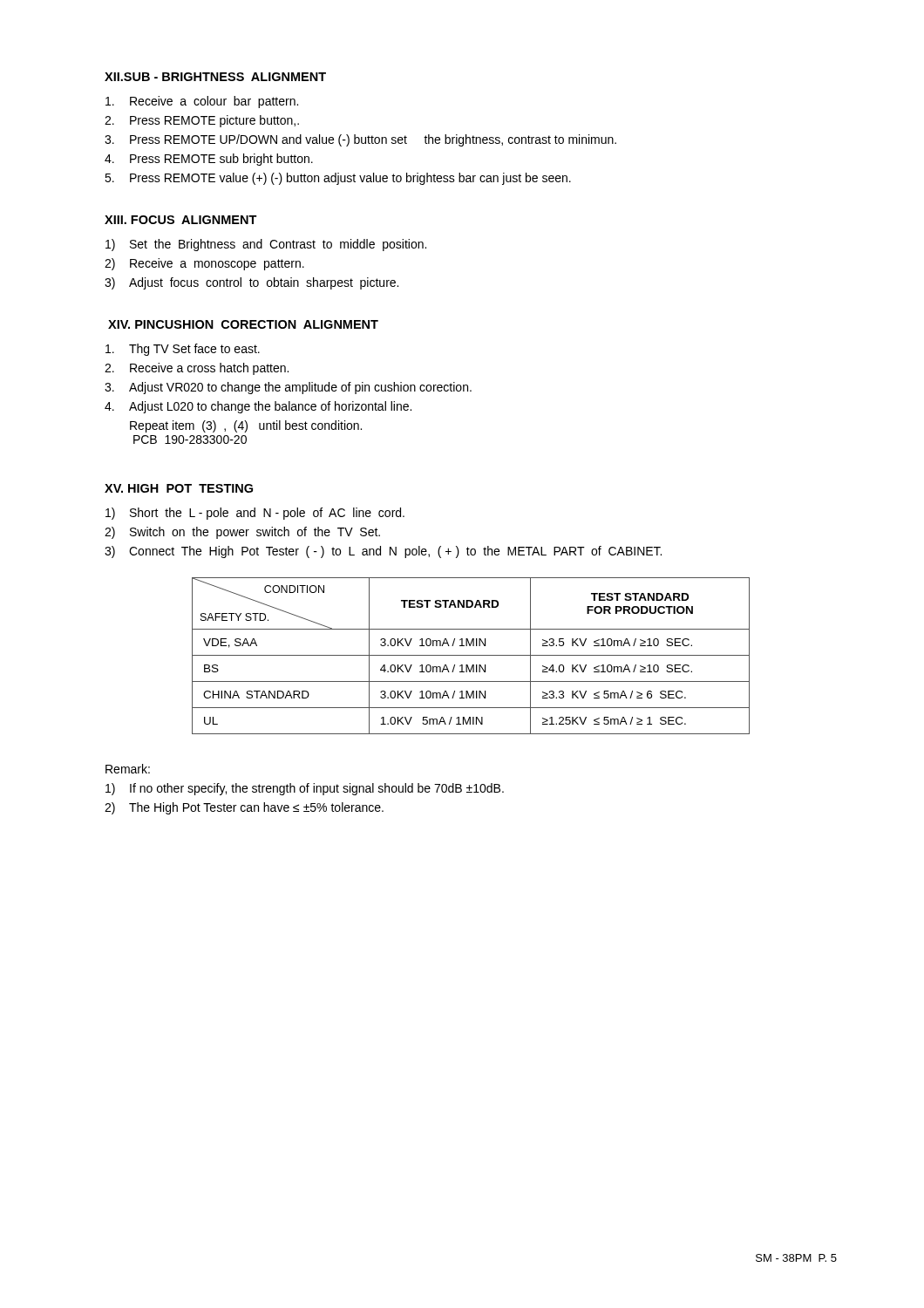Point to the region starting "5.Press REMOTE value (+) (-) button"
The height and width of the screenshot is (1308, 924).
click(x=471, y=178)
